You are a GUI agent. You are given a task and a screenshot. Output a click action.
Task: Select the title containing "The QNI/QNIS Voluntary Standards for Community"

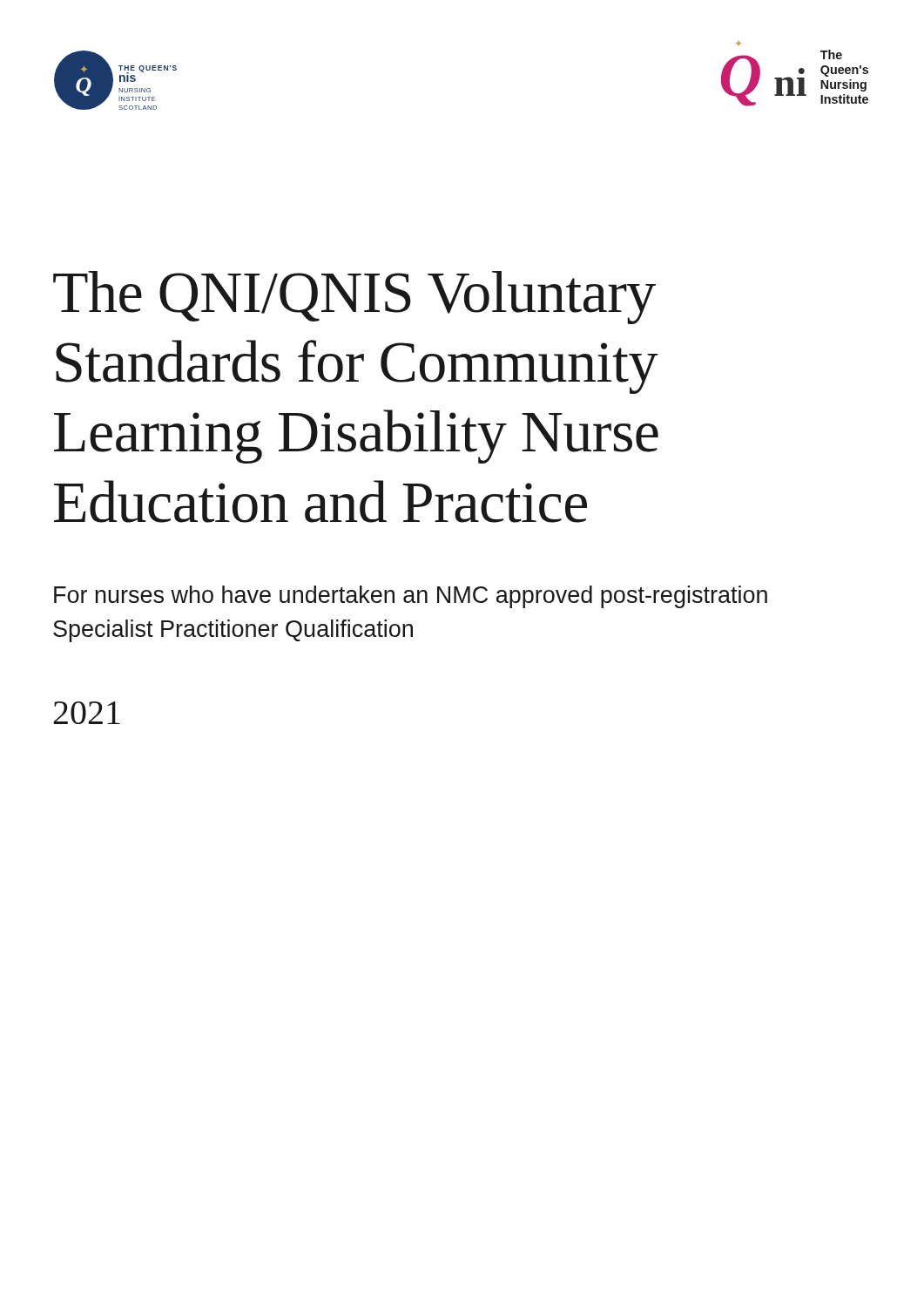coord(462,495)
